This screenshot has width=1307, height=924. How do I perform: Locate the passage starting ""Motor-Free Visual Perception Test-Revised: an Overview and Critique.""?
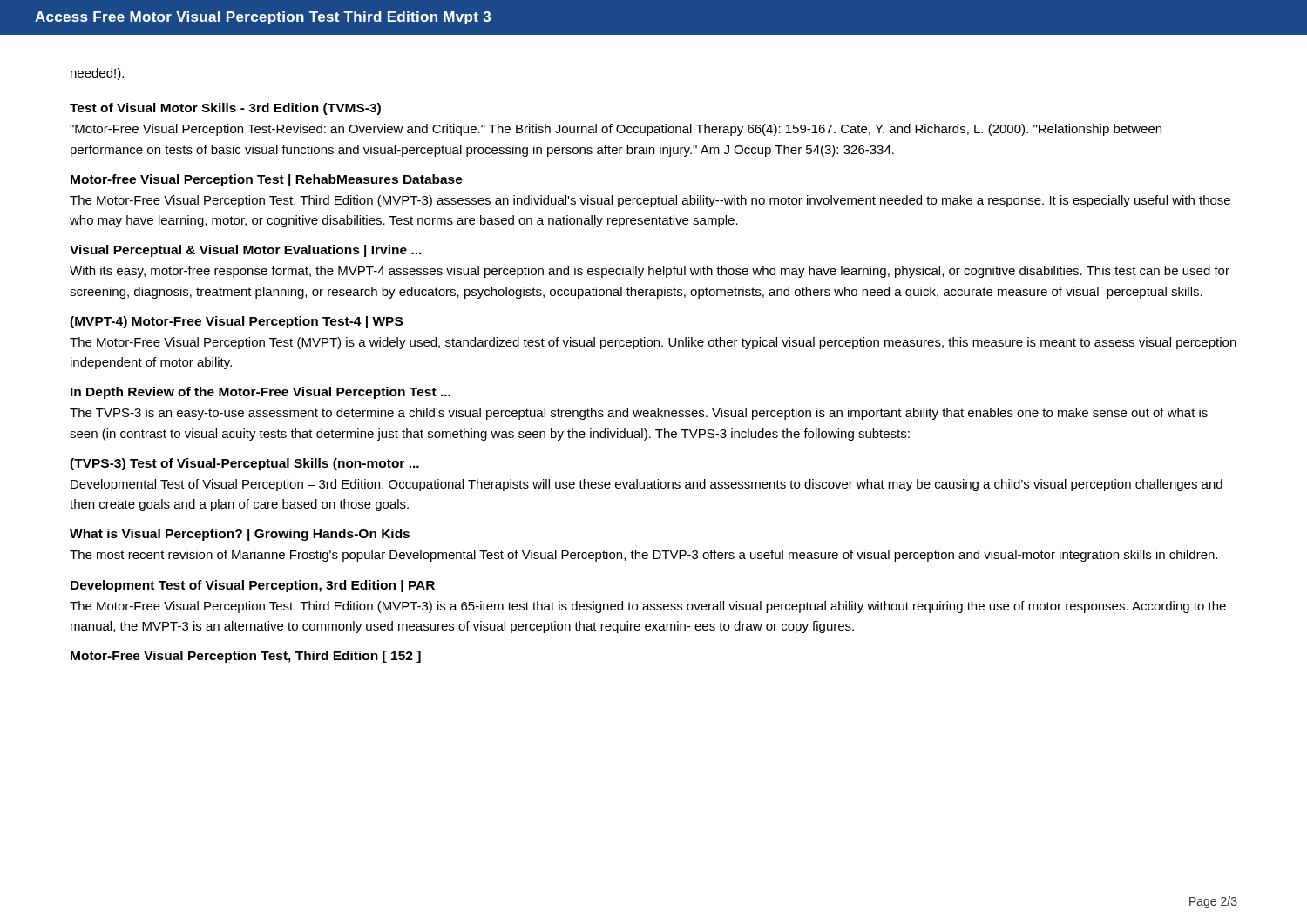[616, 139]
